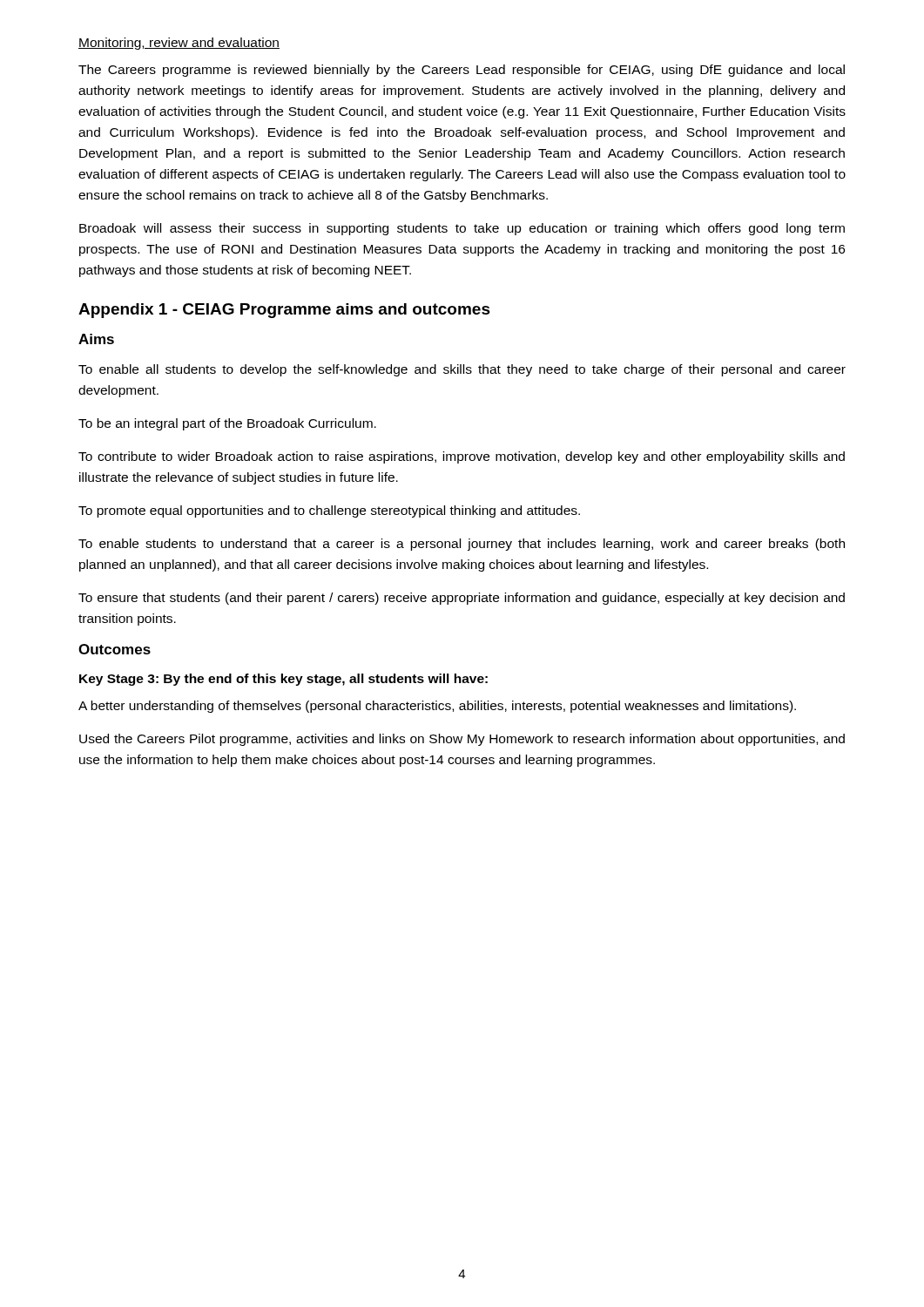This screenshot has height=1307, width=924.
Task: Locate the section header that opens with "Key Stage 3: By the end of"
Action: [x=284, y=679]
